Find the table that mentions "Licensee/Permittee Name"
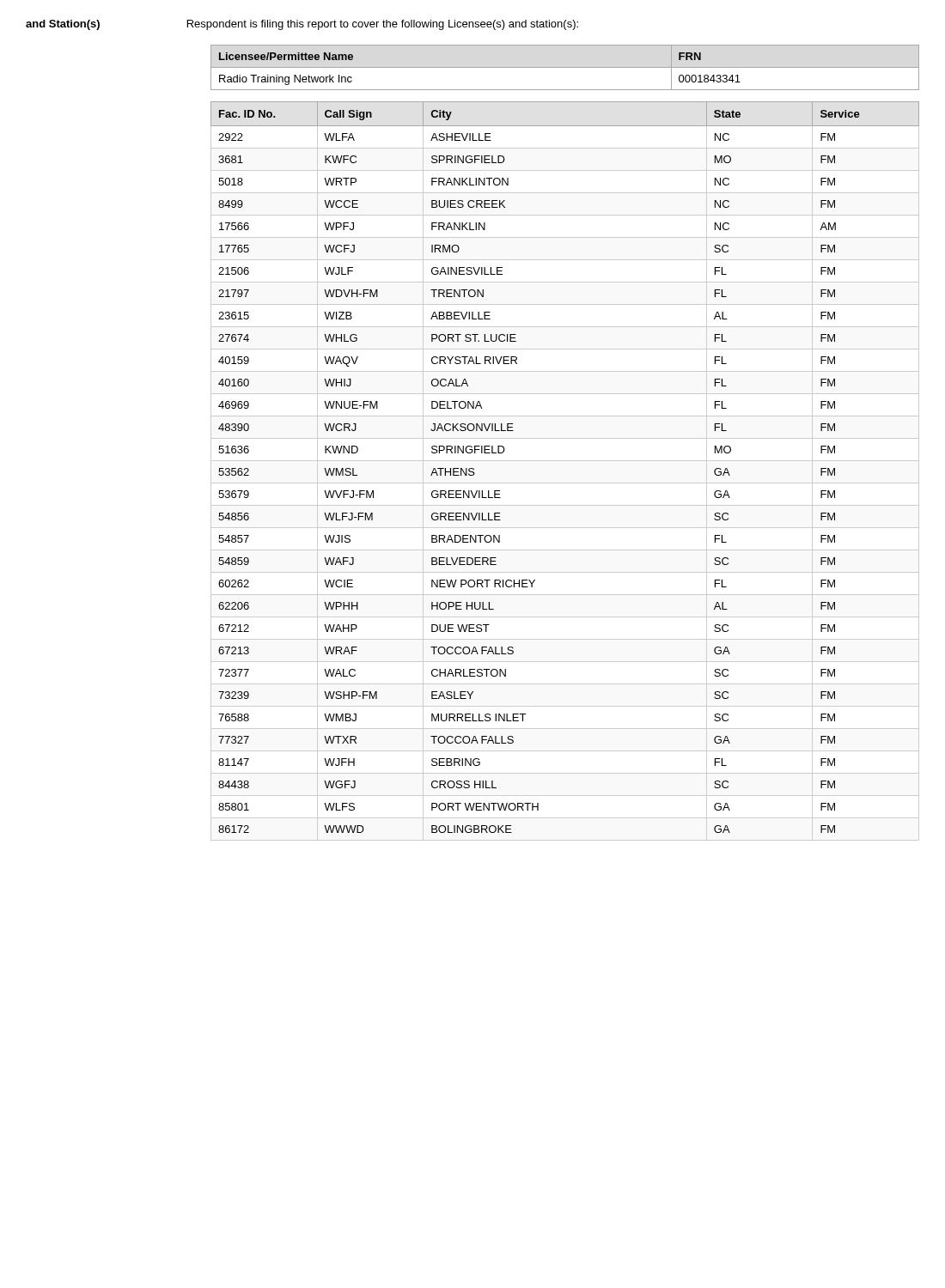The height and width of the screenshot is (1288, 945). pos(565,67)
